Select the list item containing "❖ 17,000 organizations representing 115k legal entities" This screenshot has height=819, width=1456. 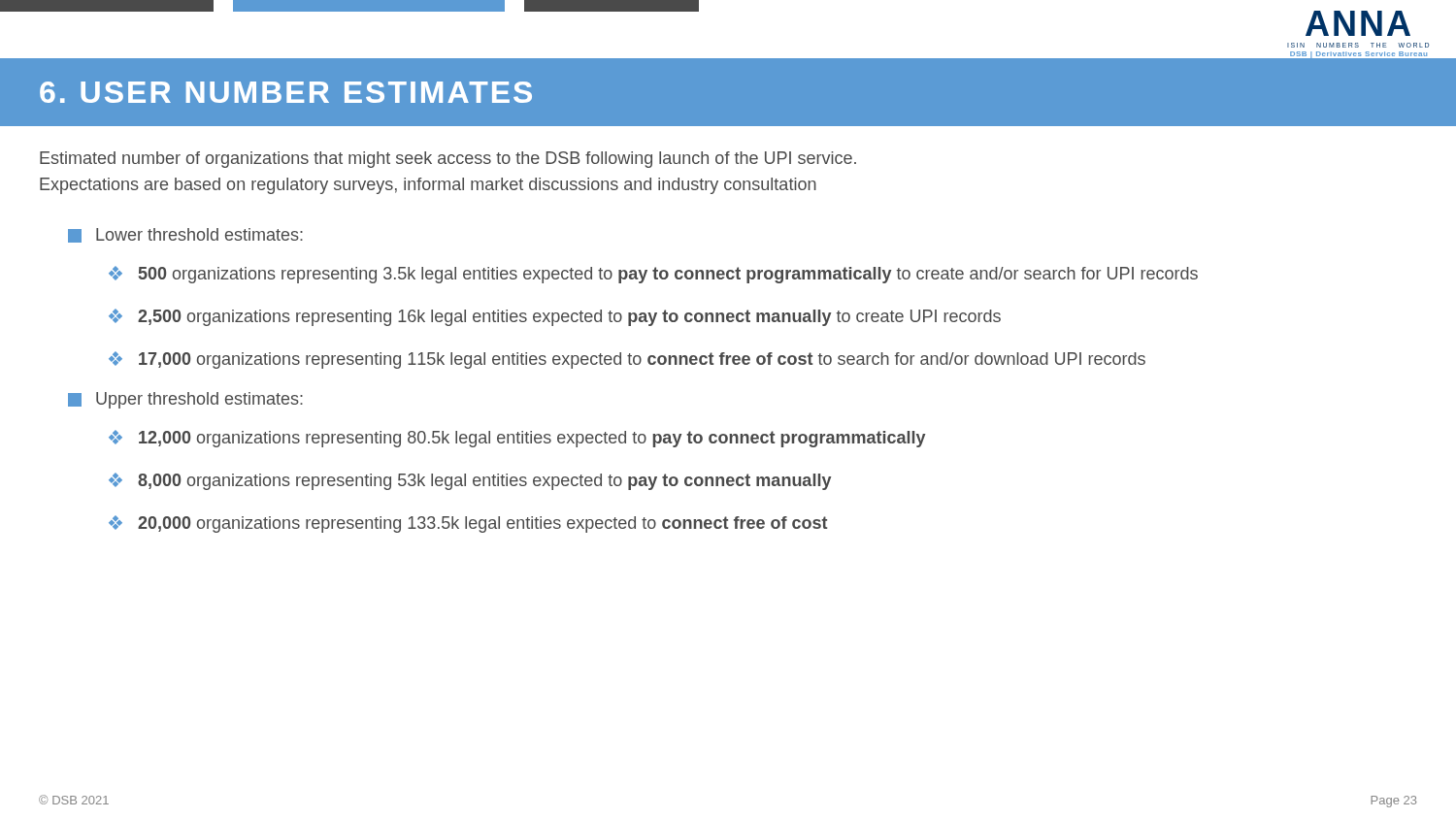626,359
